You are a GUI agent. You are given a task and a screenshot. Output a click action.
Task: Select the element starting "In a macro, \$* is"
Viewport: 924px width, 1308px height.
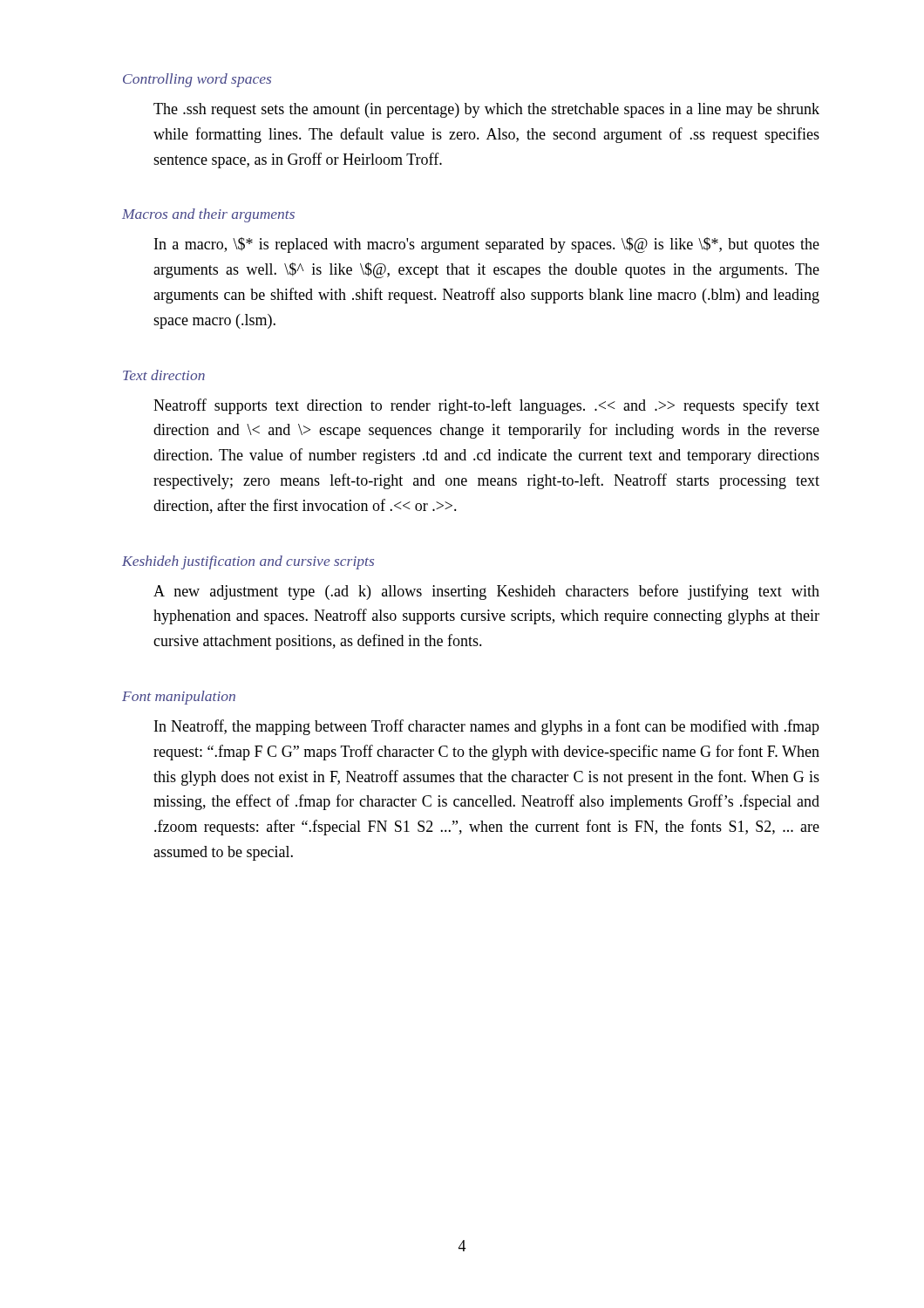coord(486,282)
